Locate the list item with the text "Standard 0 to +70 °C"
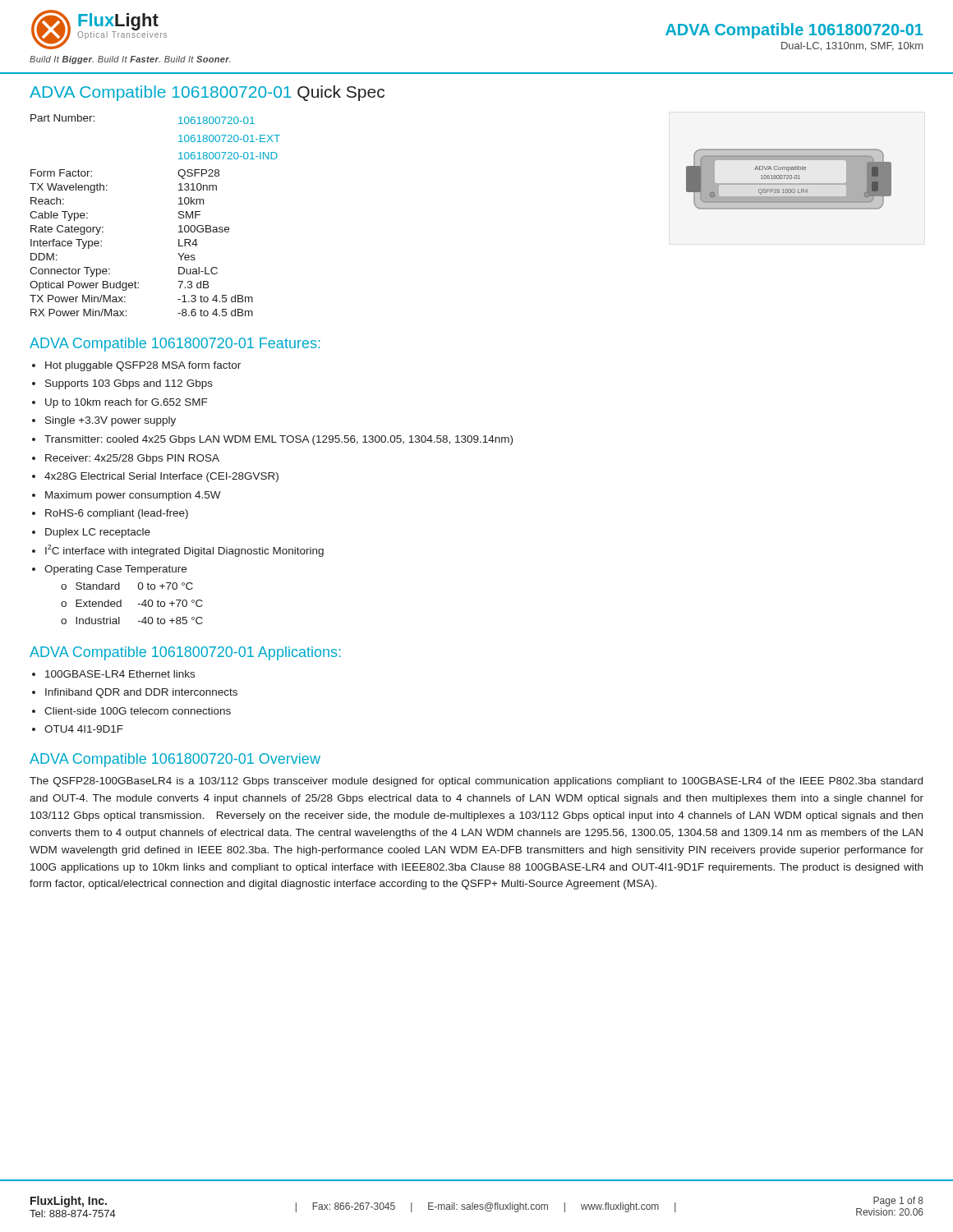The height and width of the screenshot is (1232, 953). click(x=134, y=587)
